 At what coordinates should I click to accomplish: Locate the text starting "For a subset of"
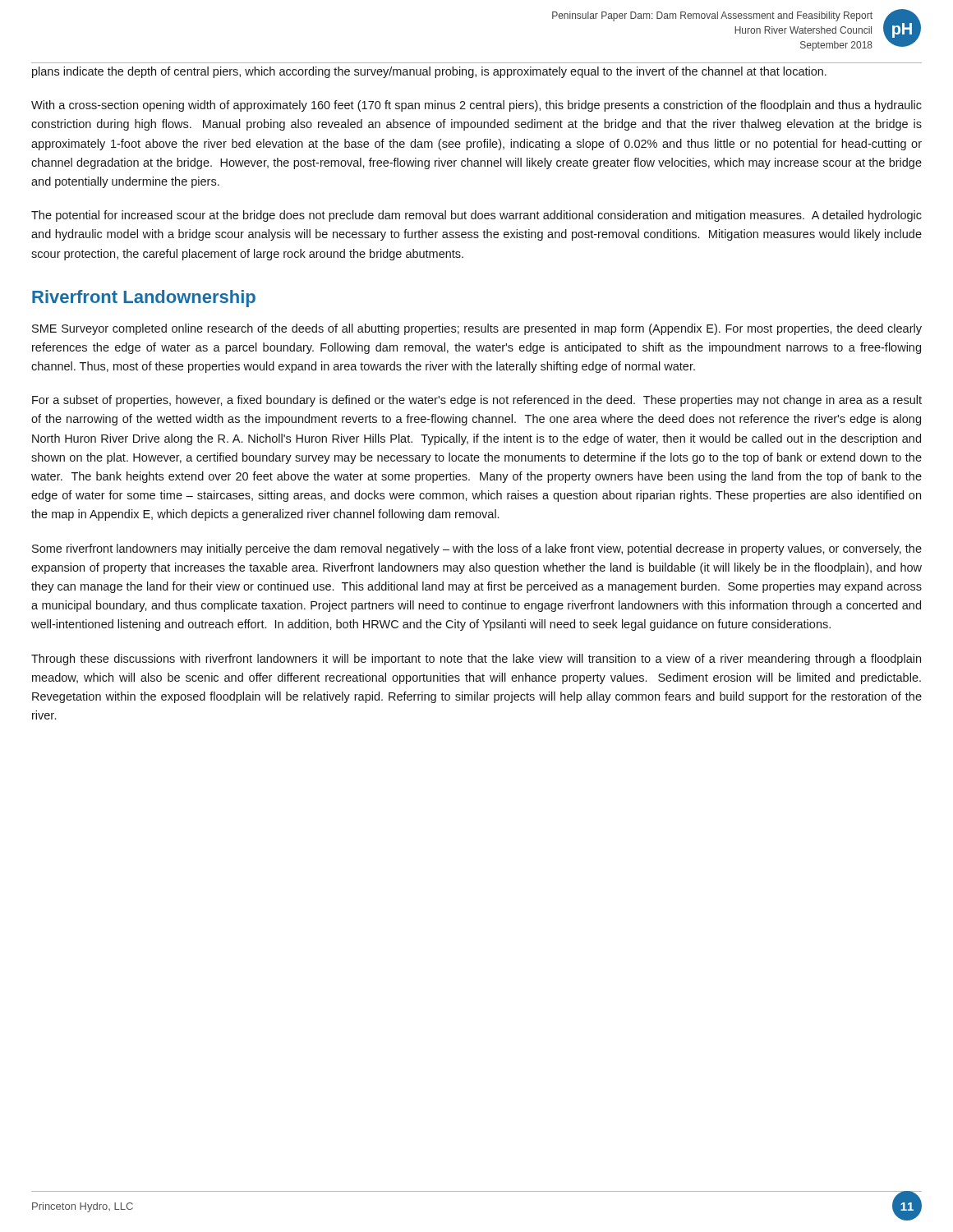476,457
